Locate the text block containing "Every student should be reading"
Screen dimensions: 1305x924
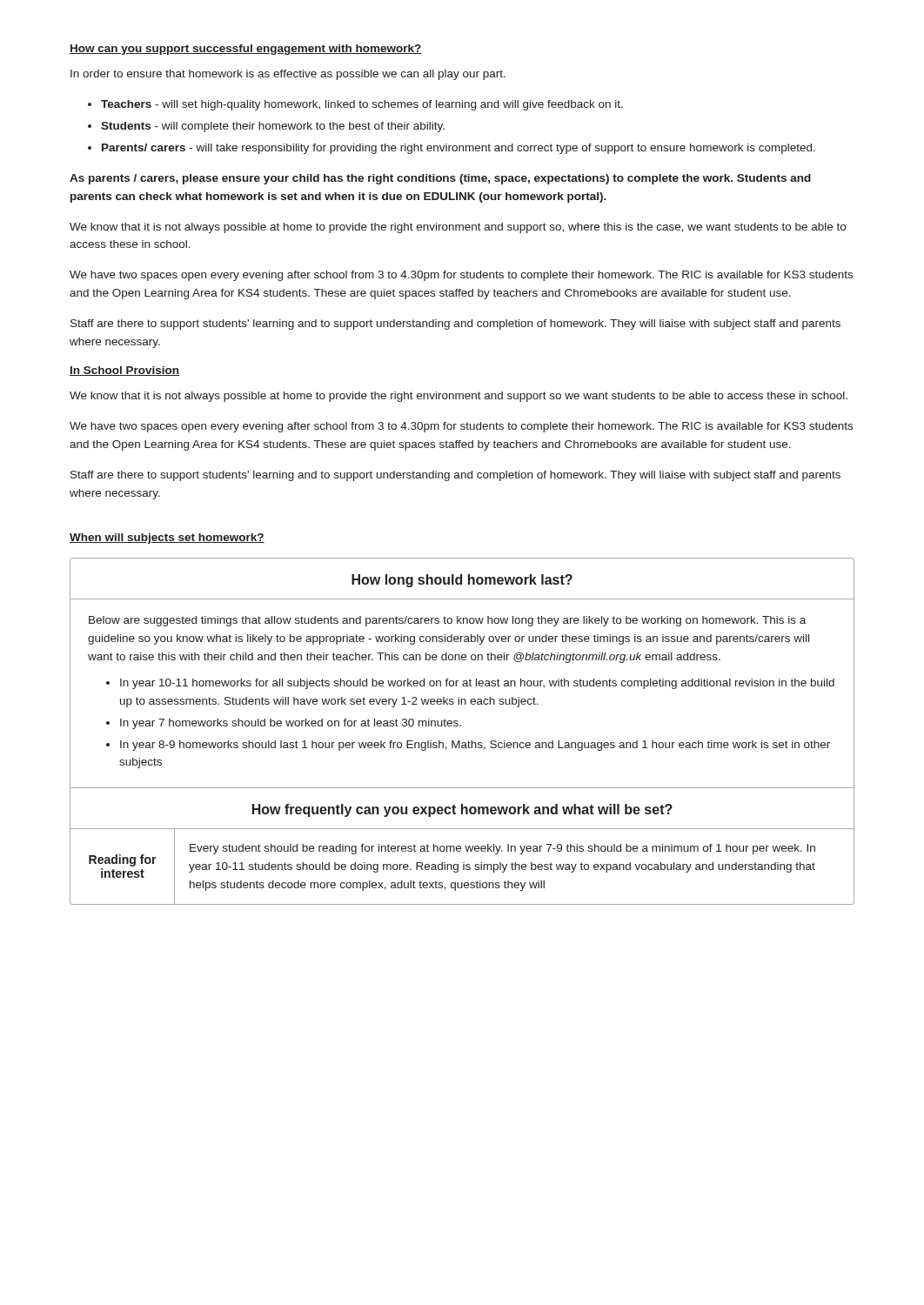[502, 866]
